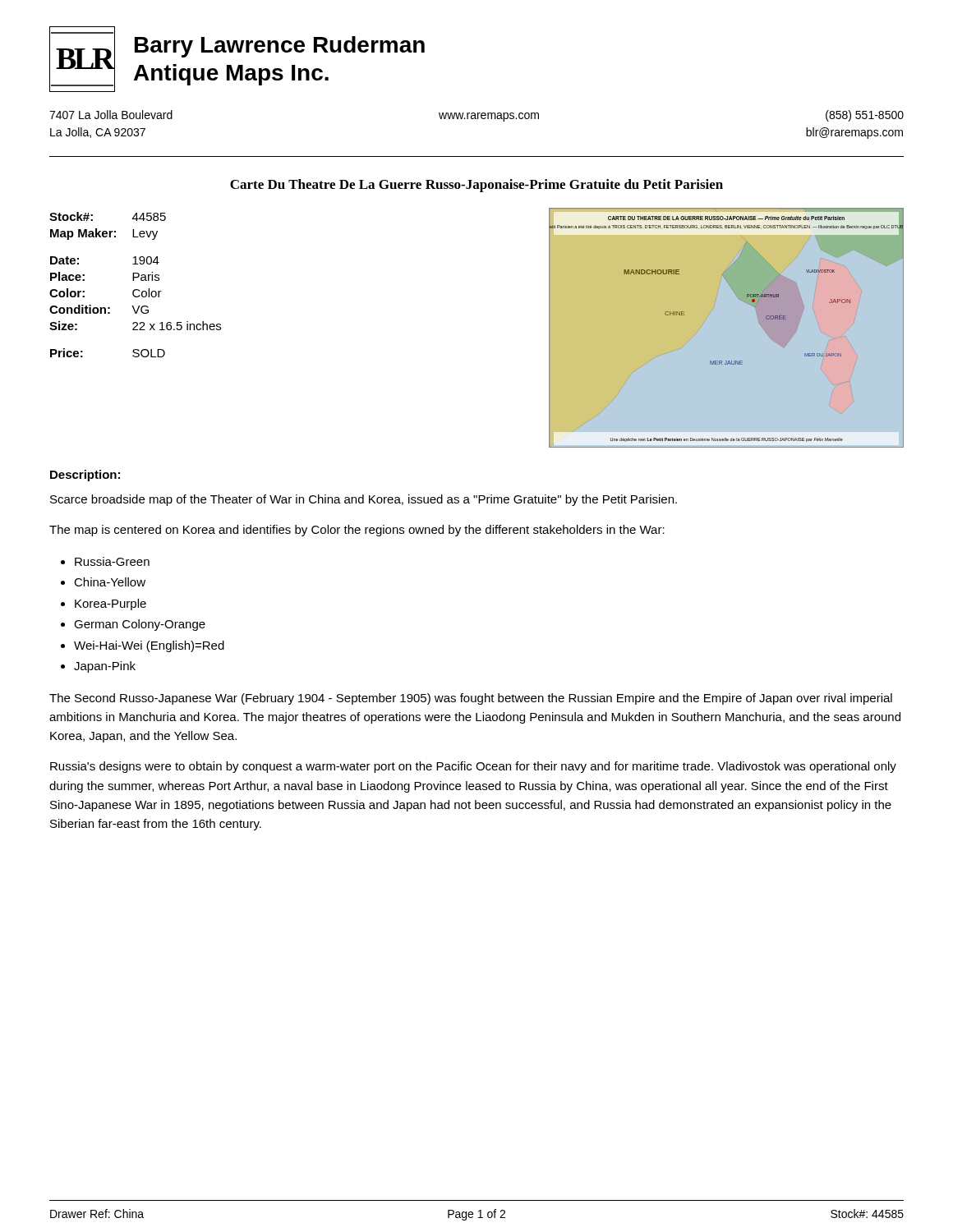Find the logo

click(x=82, y=59)
